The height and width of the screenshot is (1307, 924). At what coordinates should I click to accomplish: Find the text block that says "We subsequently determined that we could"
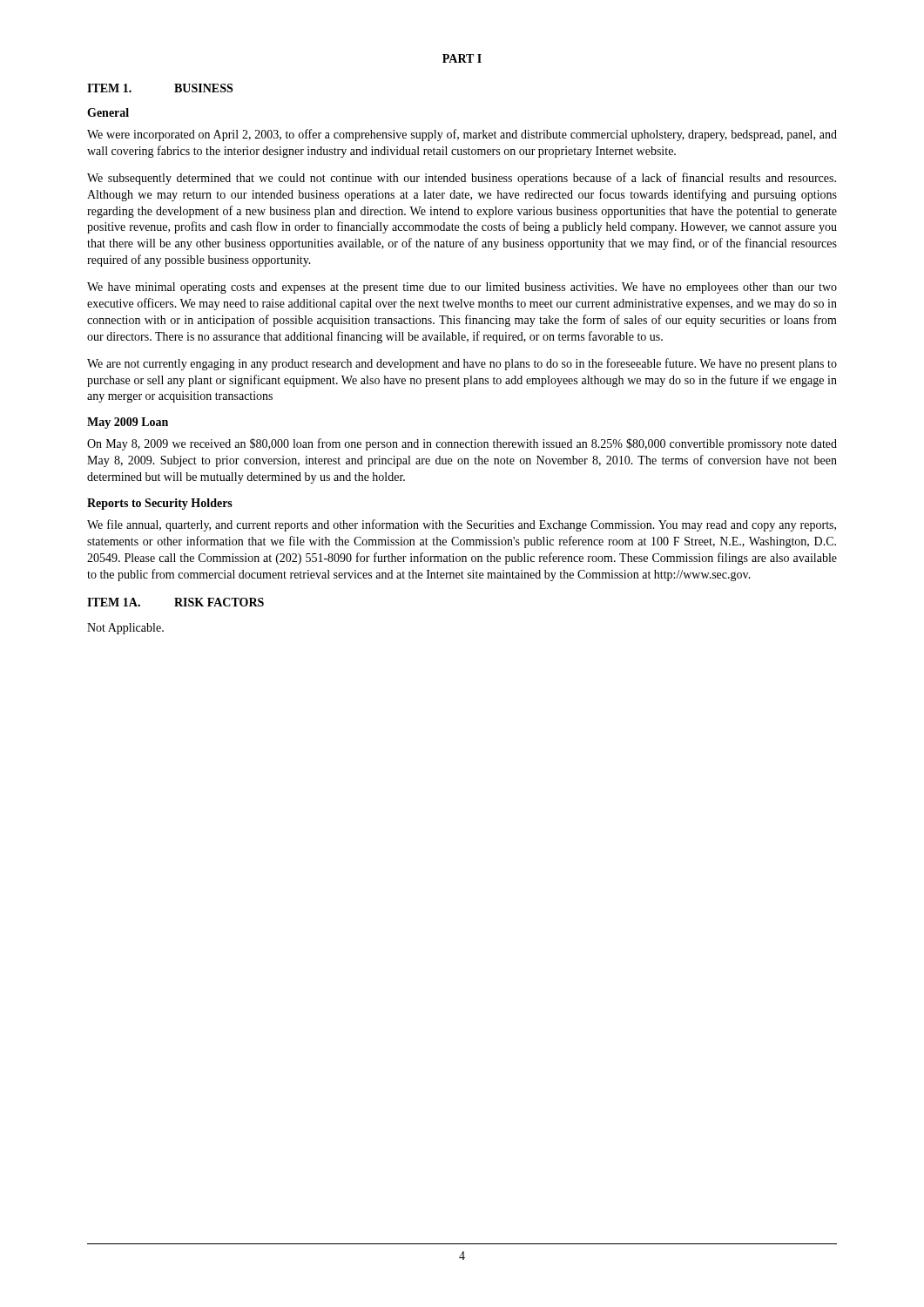(x=462, y=219)
